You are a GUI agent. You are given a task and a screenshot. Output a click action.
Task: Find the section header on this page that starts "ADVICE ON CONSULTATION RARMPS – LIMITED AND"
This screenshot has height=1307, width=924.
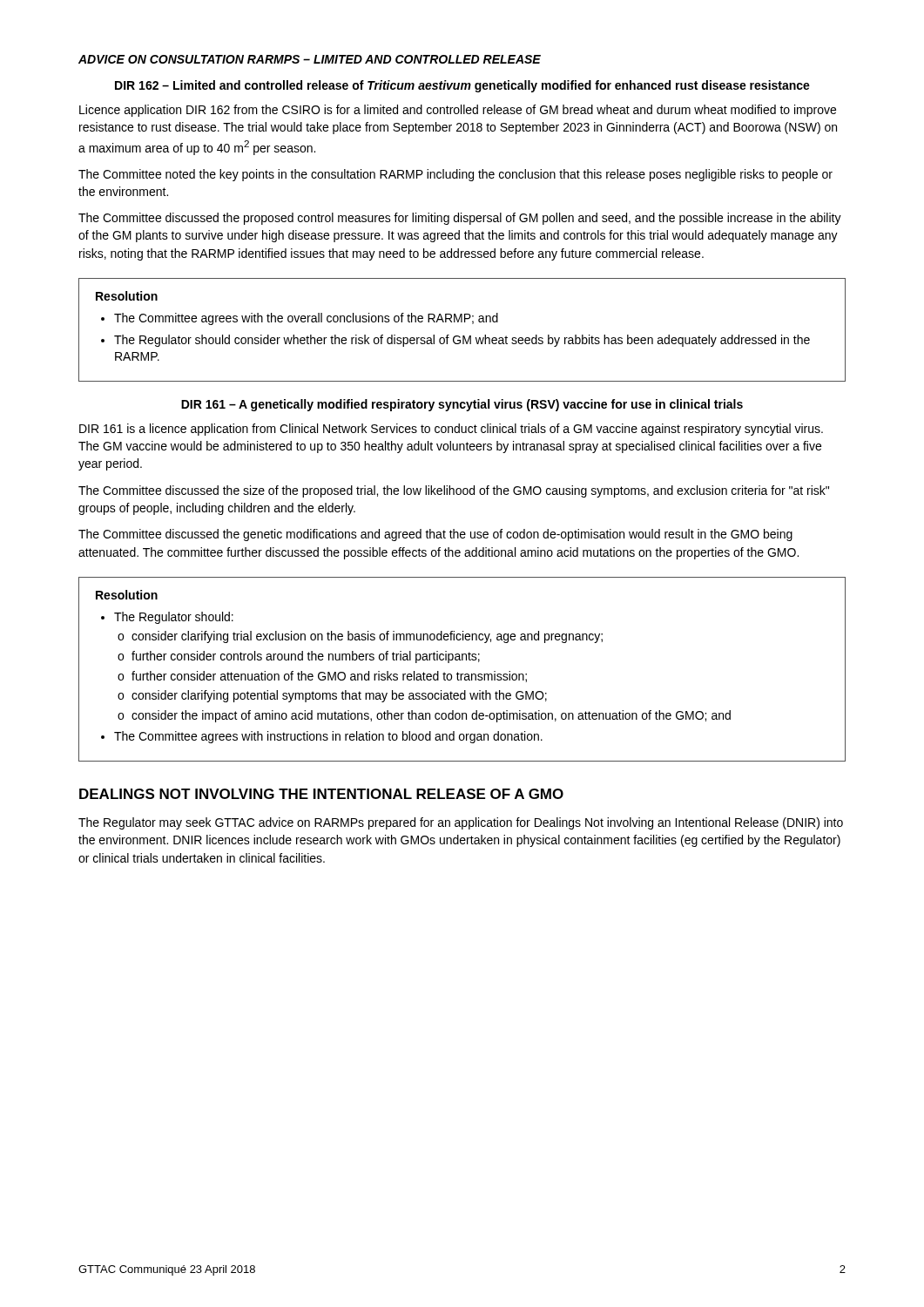point(309,59)
